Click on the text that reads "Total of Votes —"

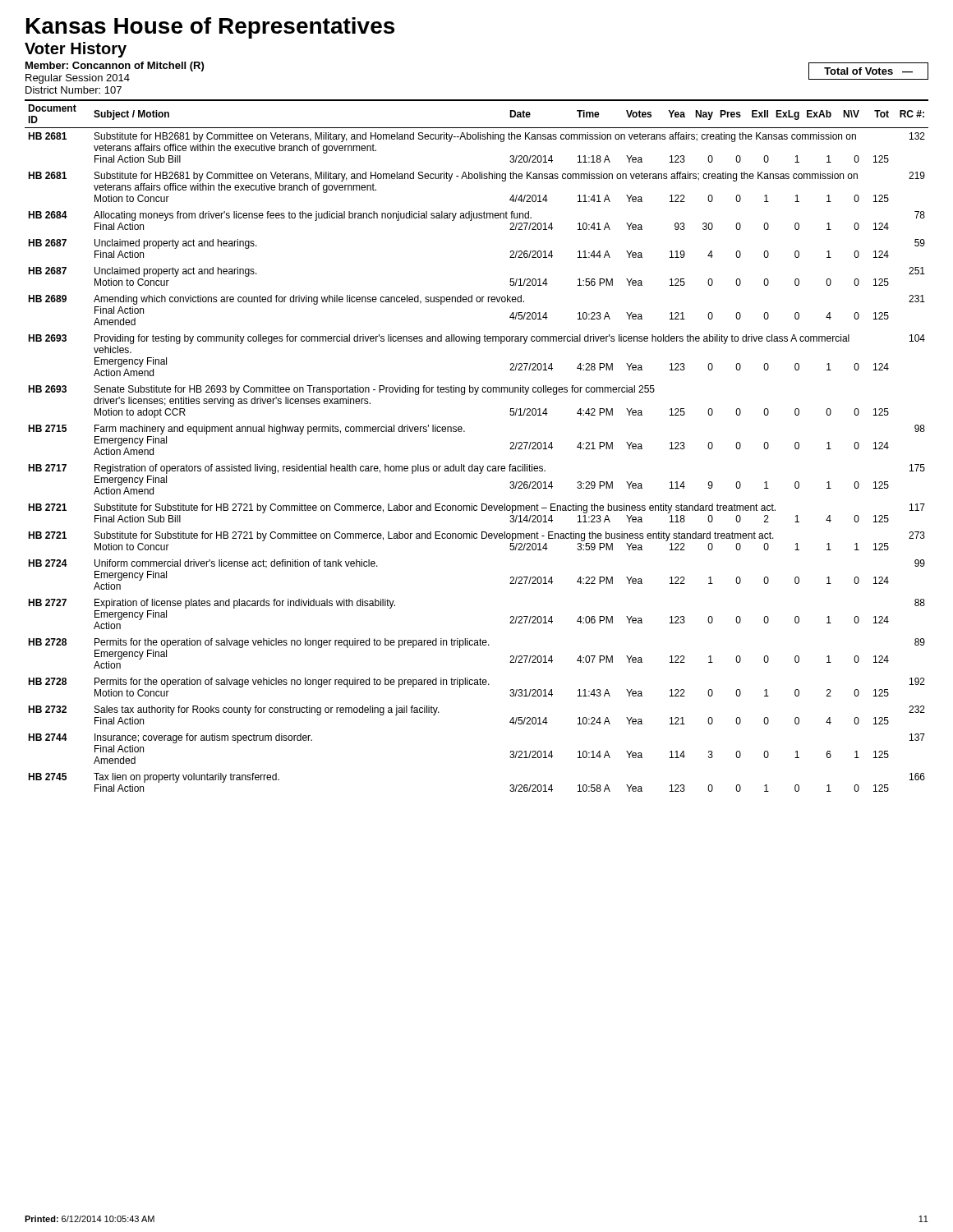(868, 71)
